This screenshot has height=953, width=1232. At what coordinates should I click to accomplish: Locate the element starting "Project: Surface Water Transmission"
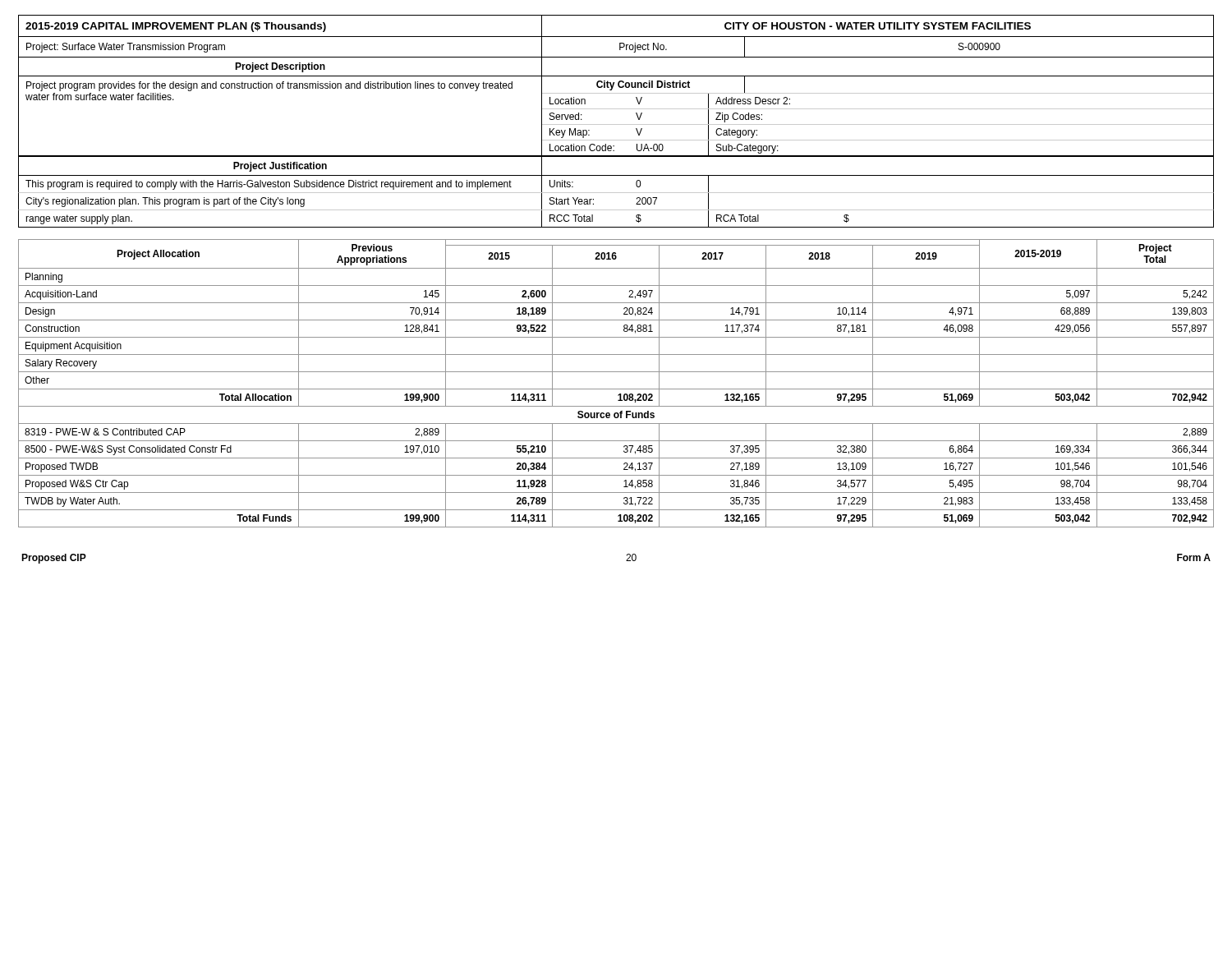616,47
